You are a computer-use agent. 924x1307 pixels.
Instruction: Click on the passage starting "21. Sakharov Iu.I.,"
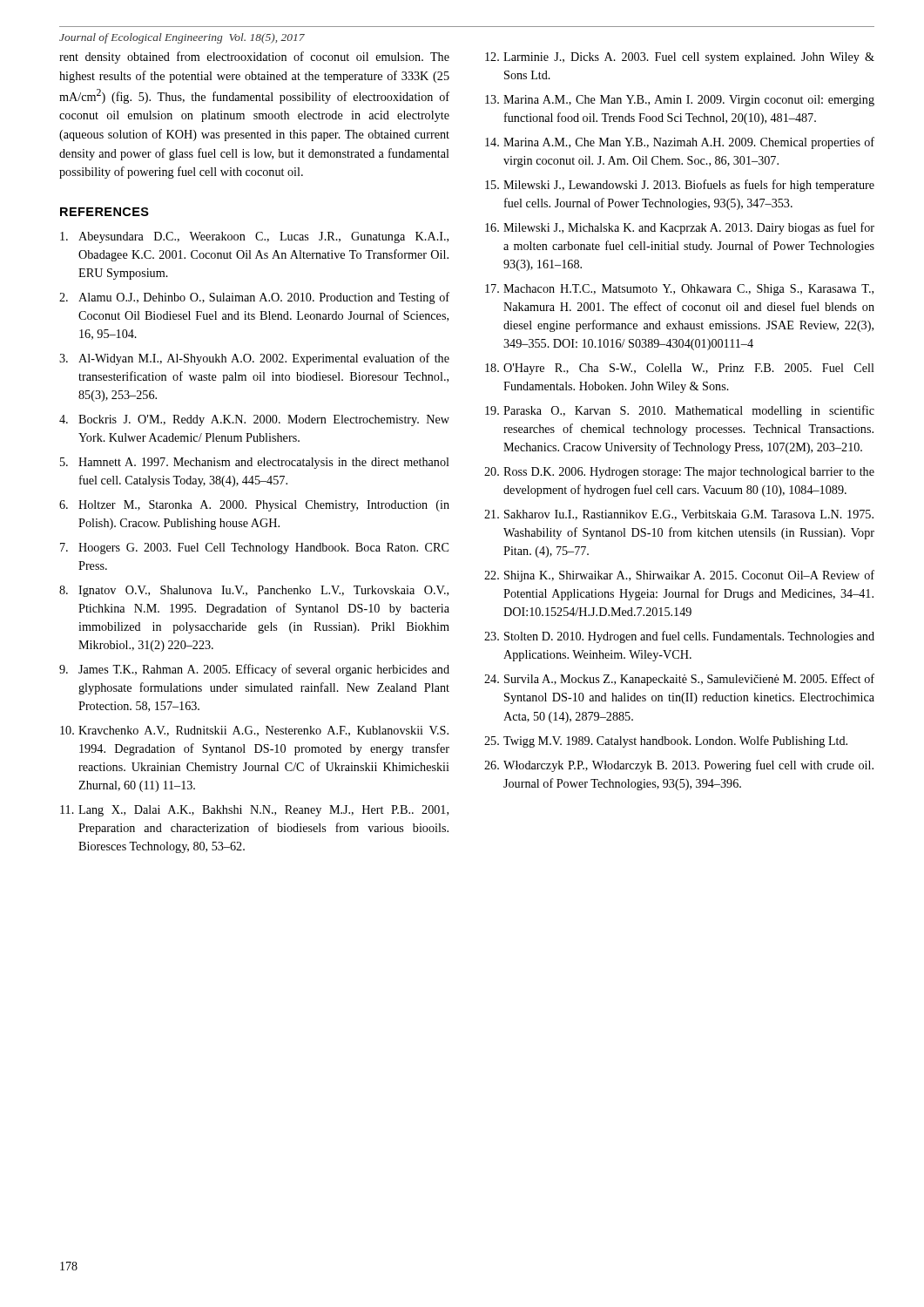[x=679, y=533]
